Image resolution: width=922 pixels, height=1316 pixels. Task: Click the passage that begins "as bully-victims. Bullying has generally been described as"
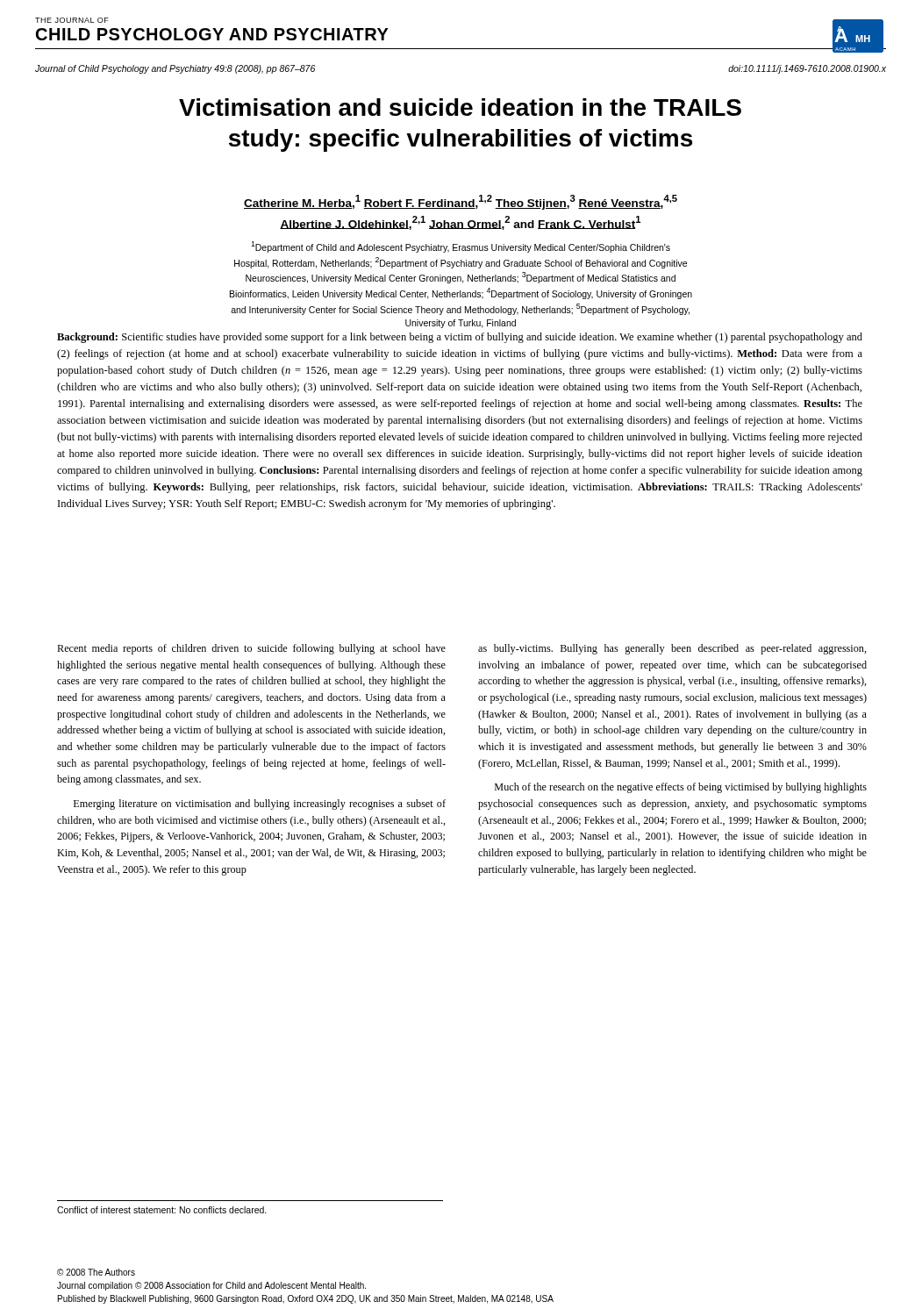click(x=672, y=706)
